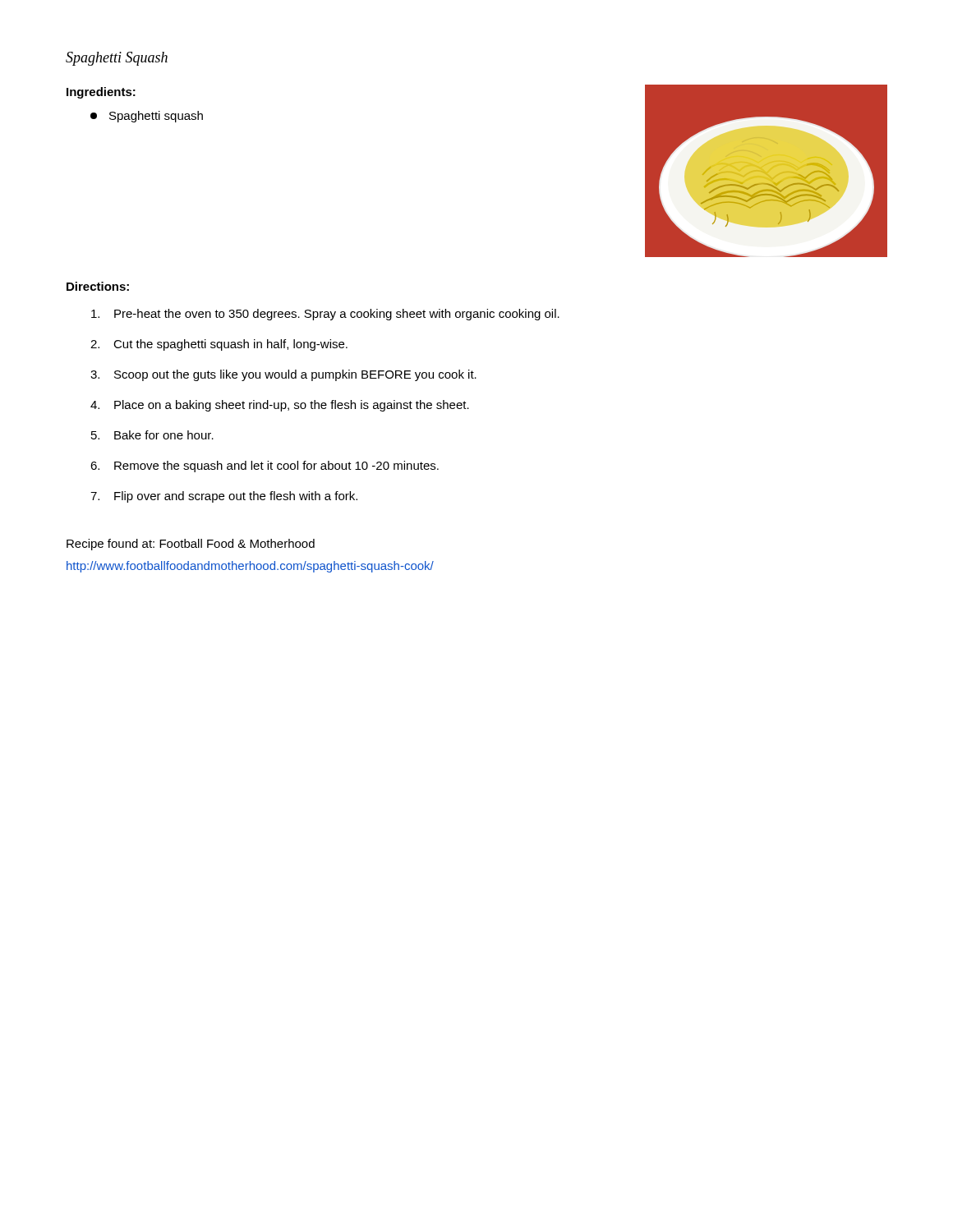
Task: Locate the text starting "4. Place on a baking sheet rind-up, so"
Action: pos(280,406)
